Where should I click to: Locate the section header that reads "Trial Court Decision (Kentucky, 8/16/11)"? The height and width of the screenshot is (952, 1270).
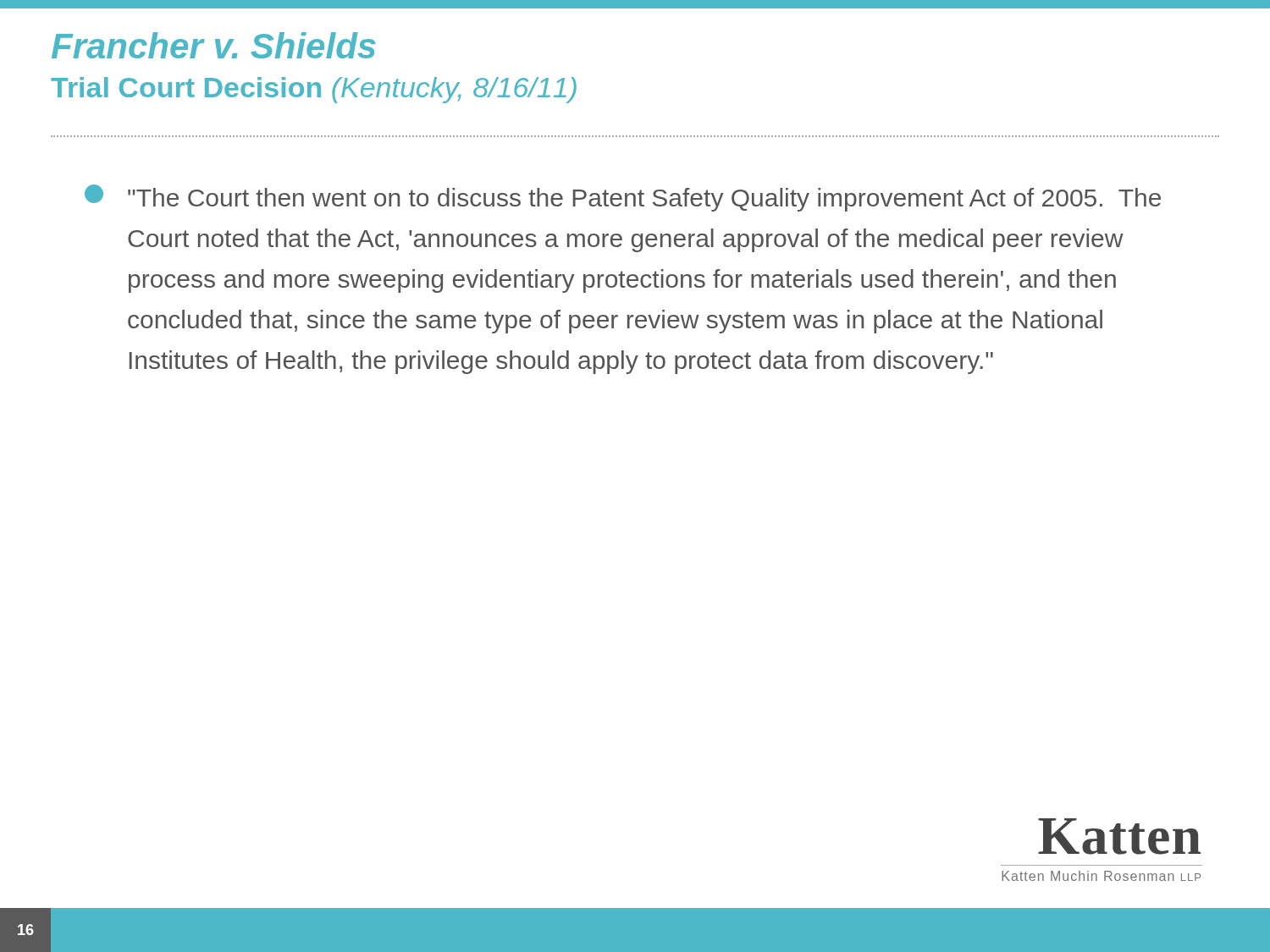tap(314, 90)
